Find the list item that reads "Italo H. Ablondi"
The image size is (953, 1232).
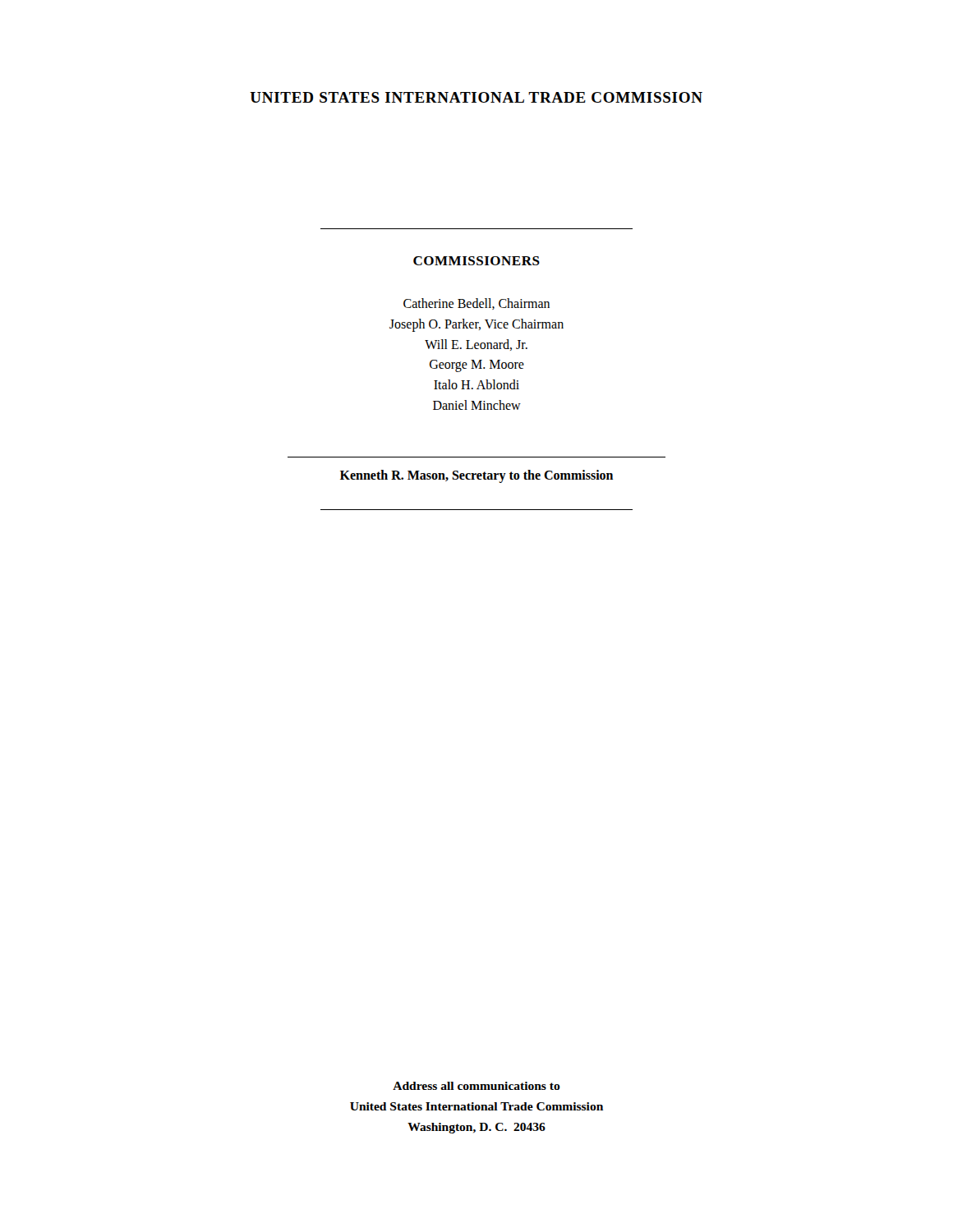tap(476, 386)
